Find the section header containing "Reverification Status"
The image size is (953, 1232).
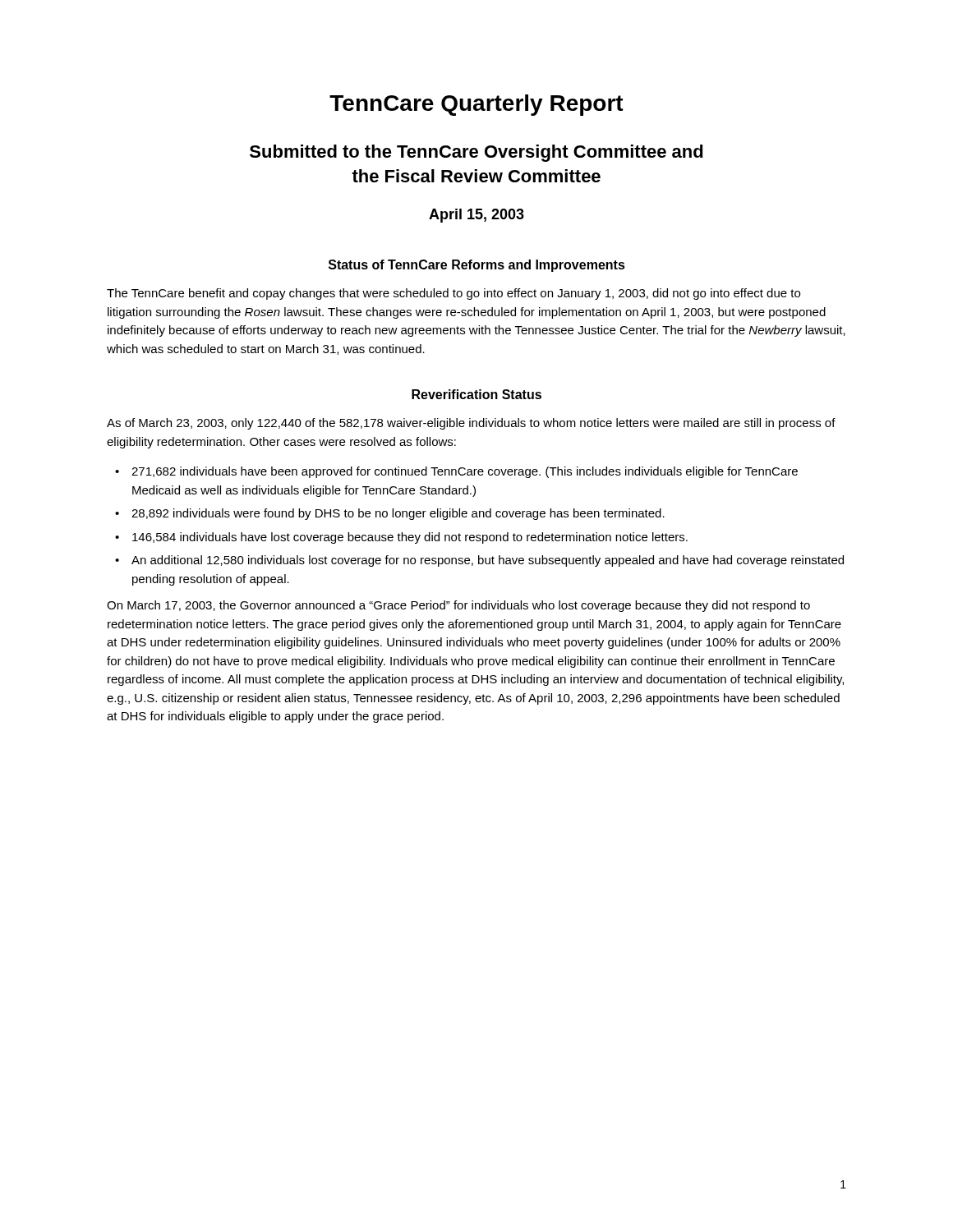click(x=476, y=395)
